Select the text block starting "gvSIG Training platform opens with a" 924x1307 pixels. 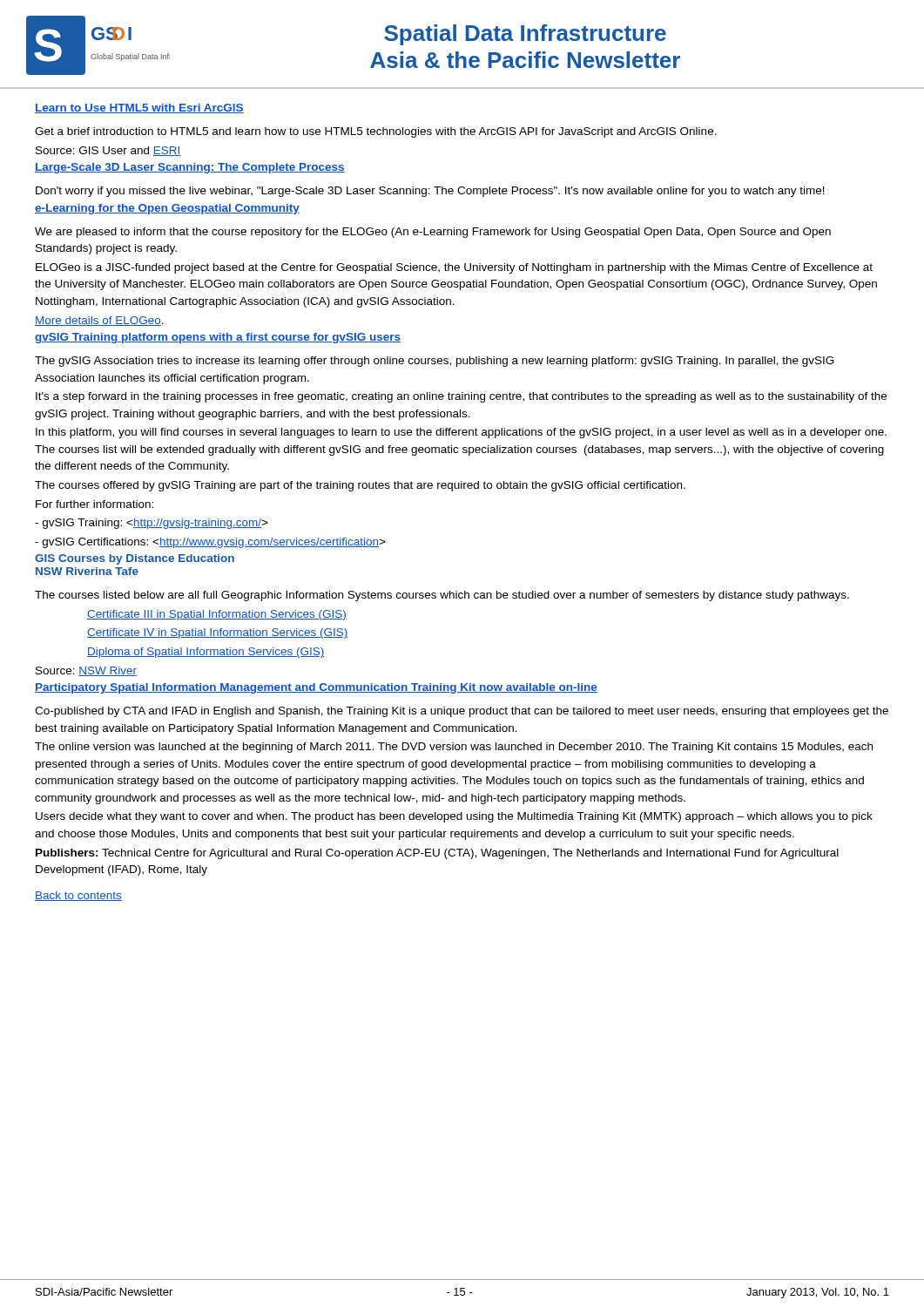pos(218,338)
